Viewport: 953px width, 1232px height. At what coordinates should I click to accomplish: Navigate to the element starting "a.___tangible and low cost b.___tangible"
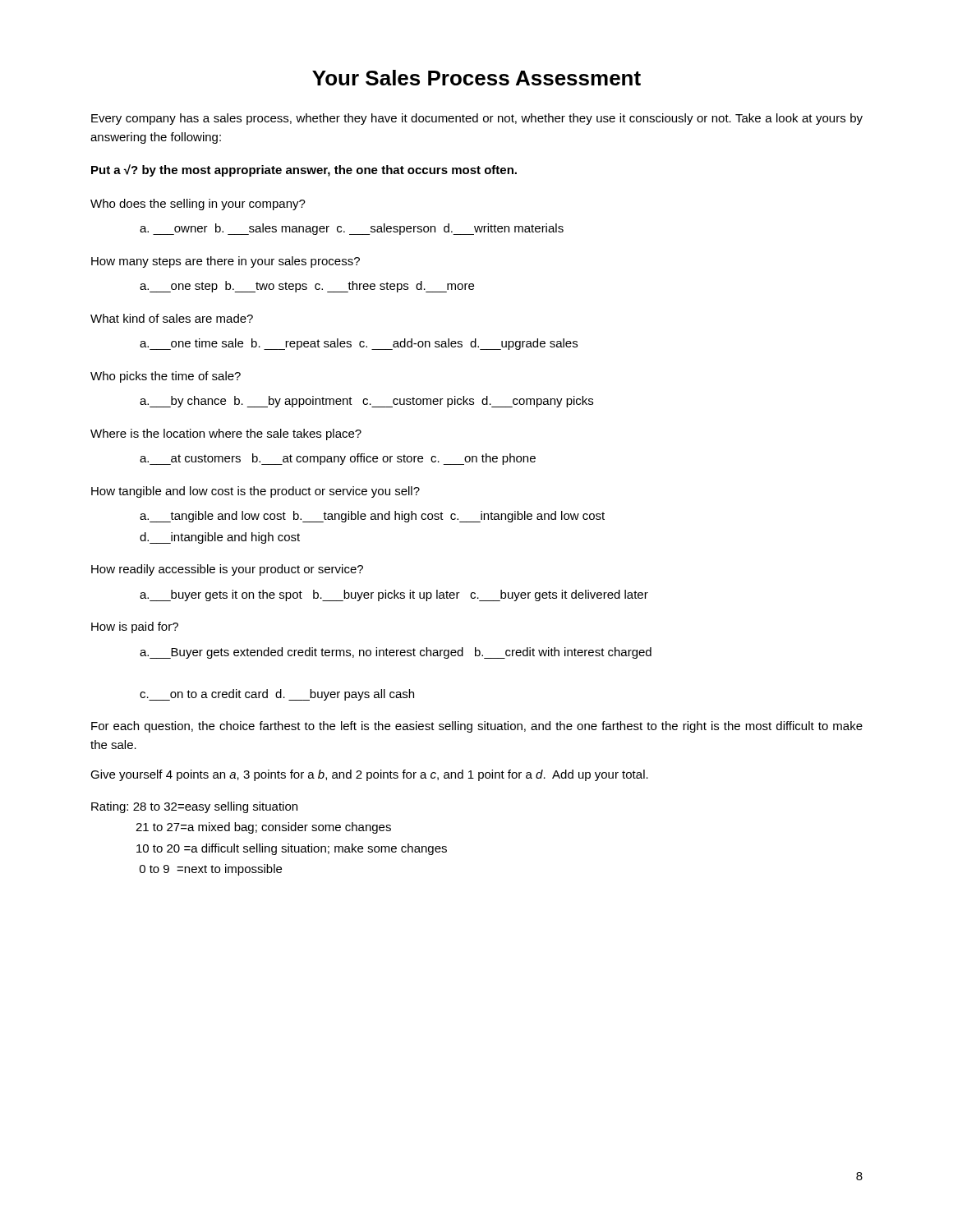(x=372, y=526)
